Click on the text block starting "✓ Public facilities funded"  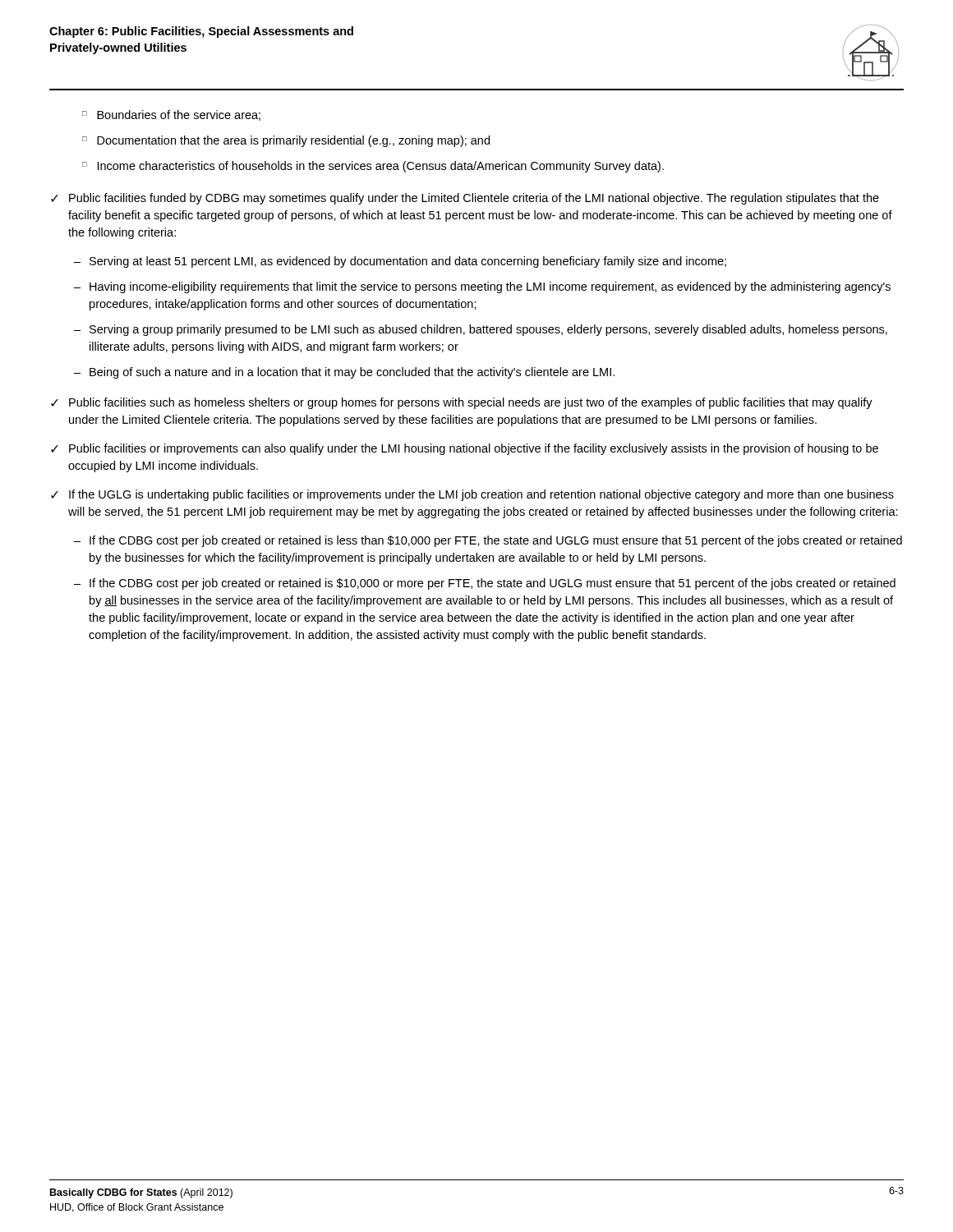point(476,216)
